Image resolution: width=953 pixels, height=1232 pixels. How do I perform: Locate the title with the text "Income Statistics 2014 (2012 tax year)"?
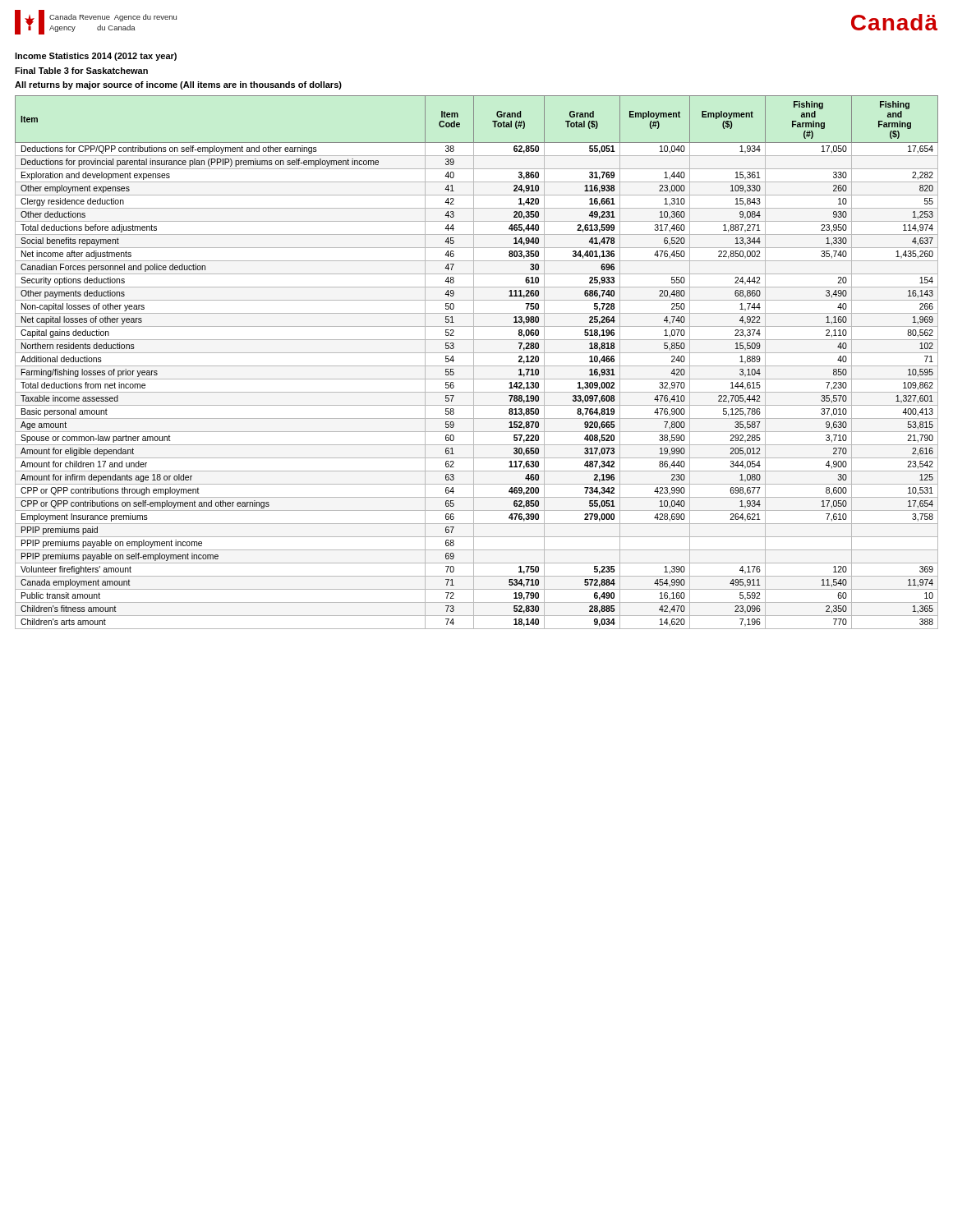96,56
